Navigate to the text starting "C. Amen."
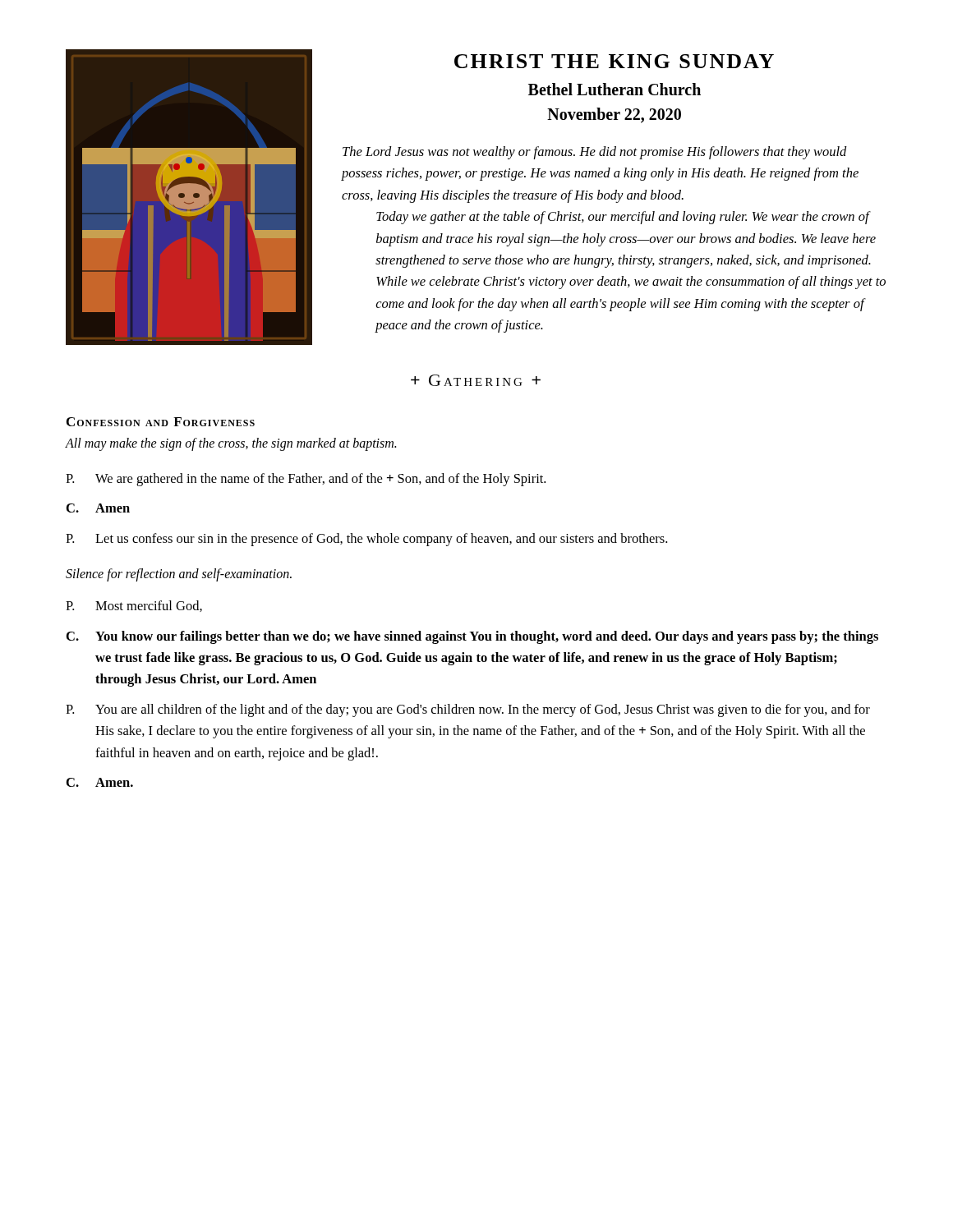953x1232 pixels. click(100, 782)
